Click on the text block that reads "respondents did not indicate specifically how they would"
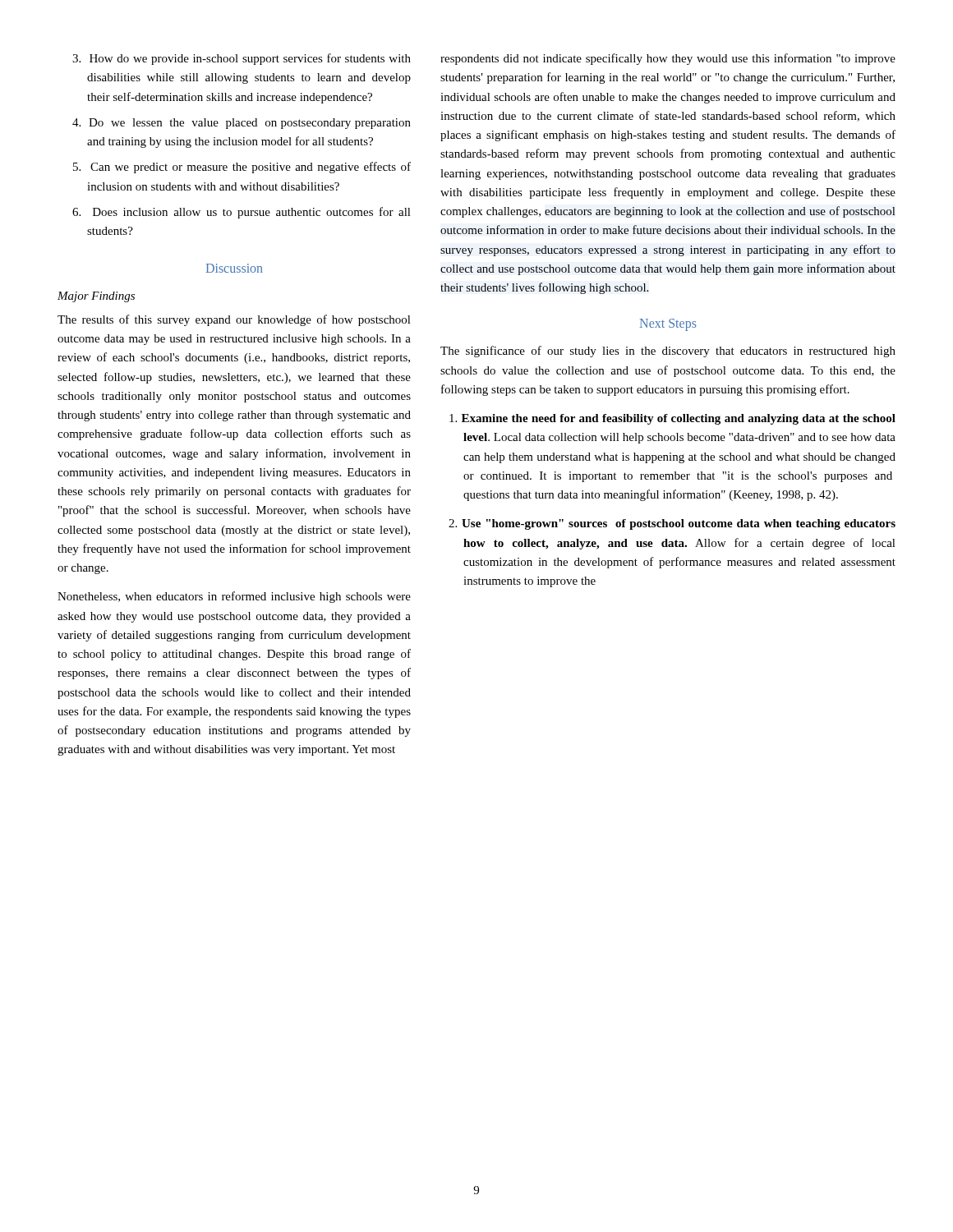The width and height of the screenshot is (953, 1232). point(668,173)
